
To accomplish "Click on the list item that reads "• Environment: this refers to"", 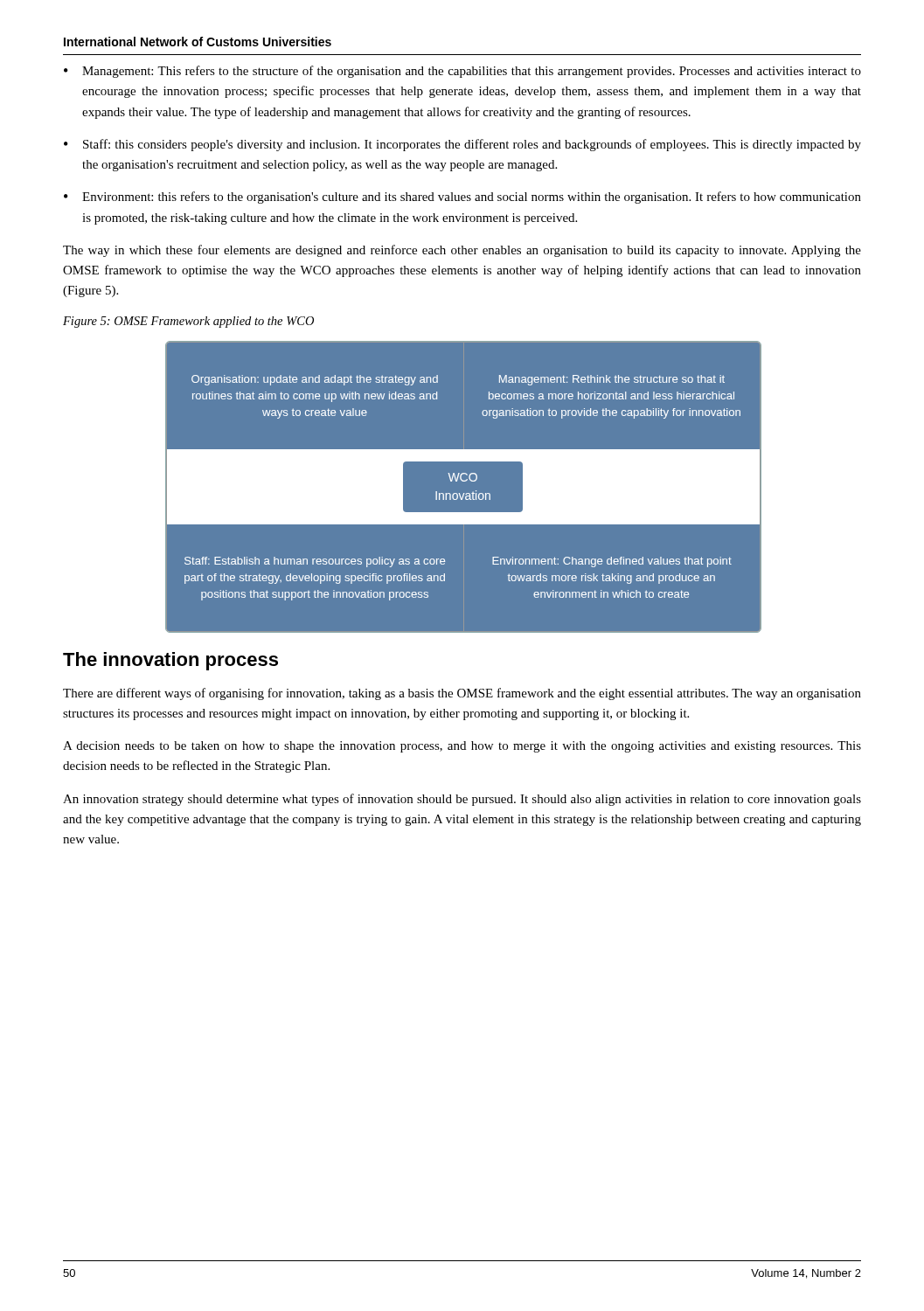I will 462,208.
